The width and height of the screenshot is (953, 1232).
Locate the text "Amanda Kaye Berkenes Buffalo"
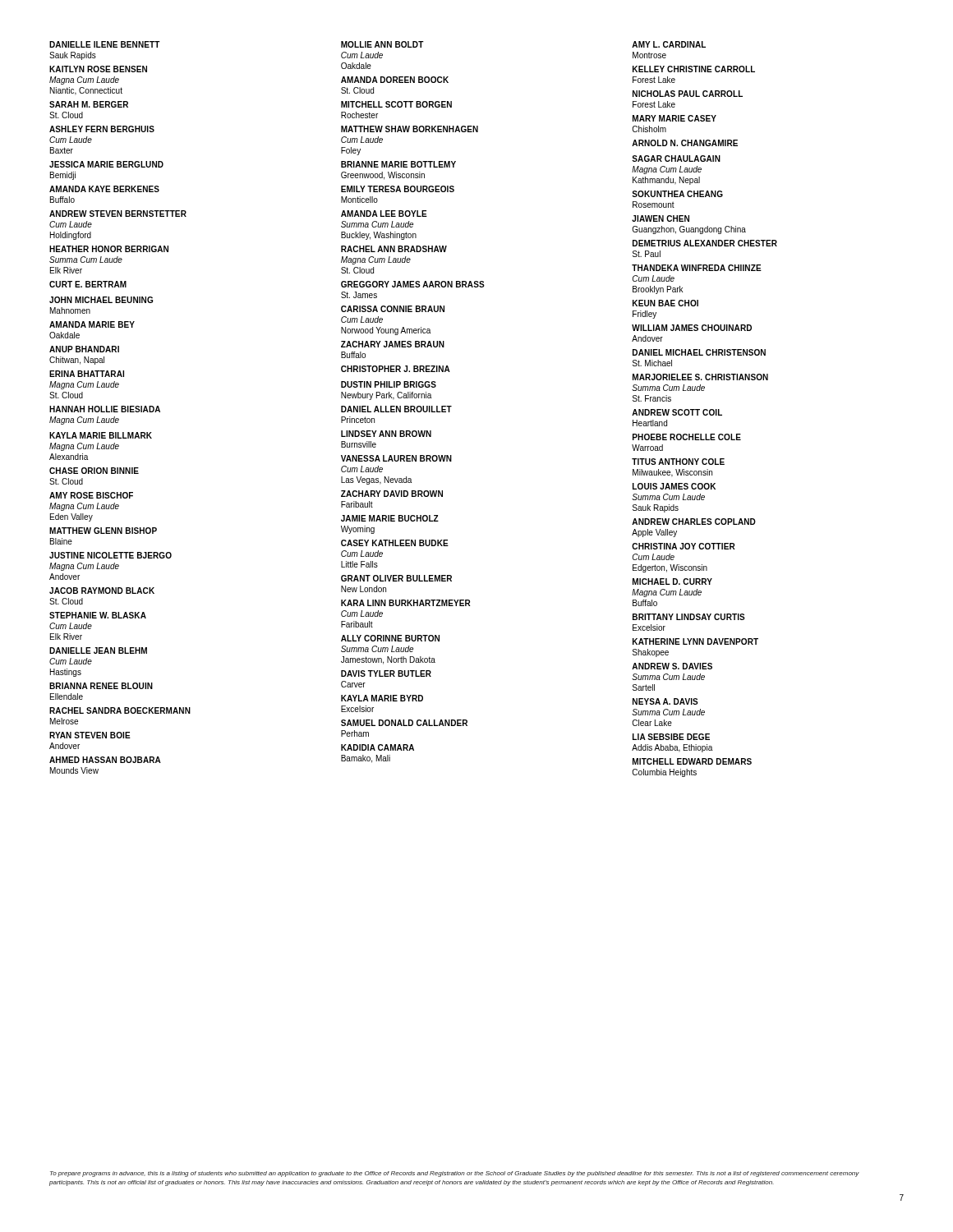pyautogui.click(x=104, y=189)
